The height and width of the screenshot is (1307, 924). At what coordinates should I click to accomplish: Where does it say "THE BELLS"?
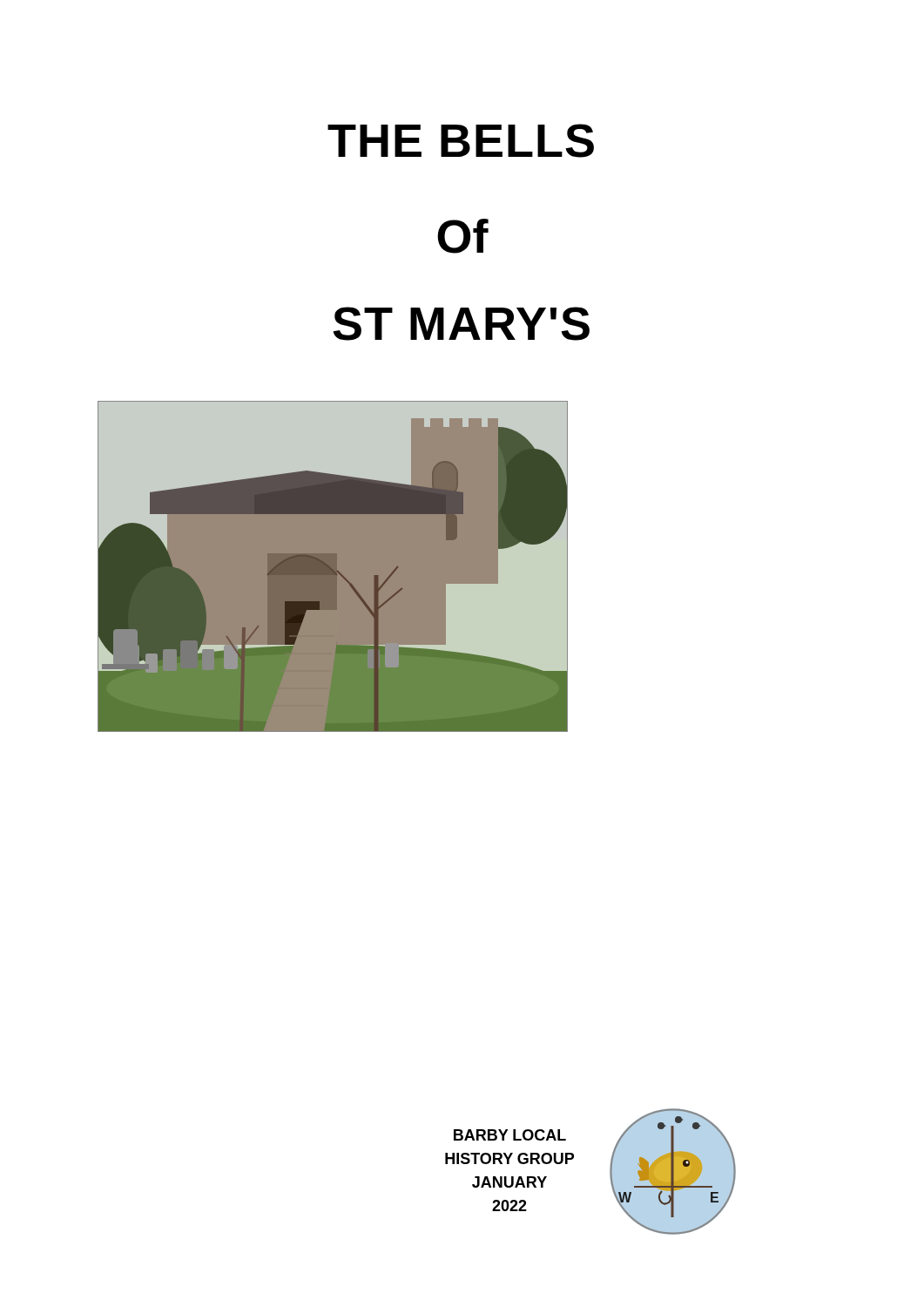click(x=462, y=140)
